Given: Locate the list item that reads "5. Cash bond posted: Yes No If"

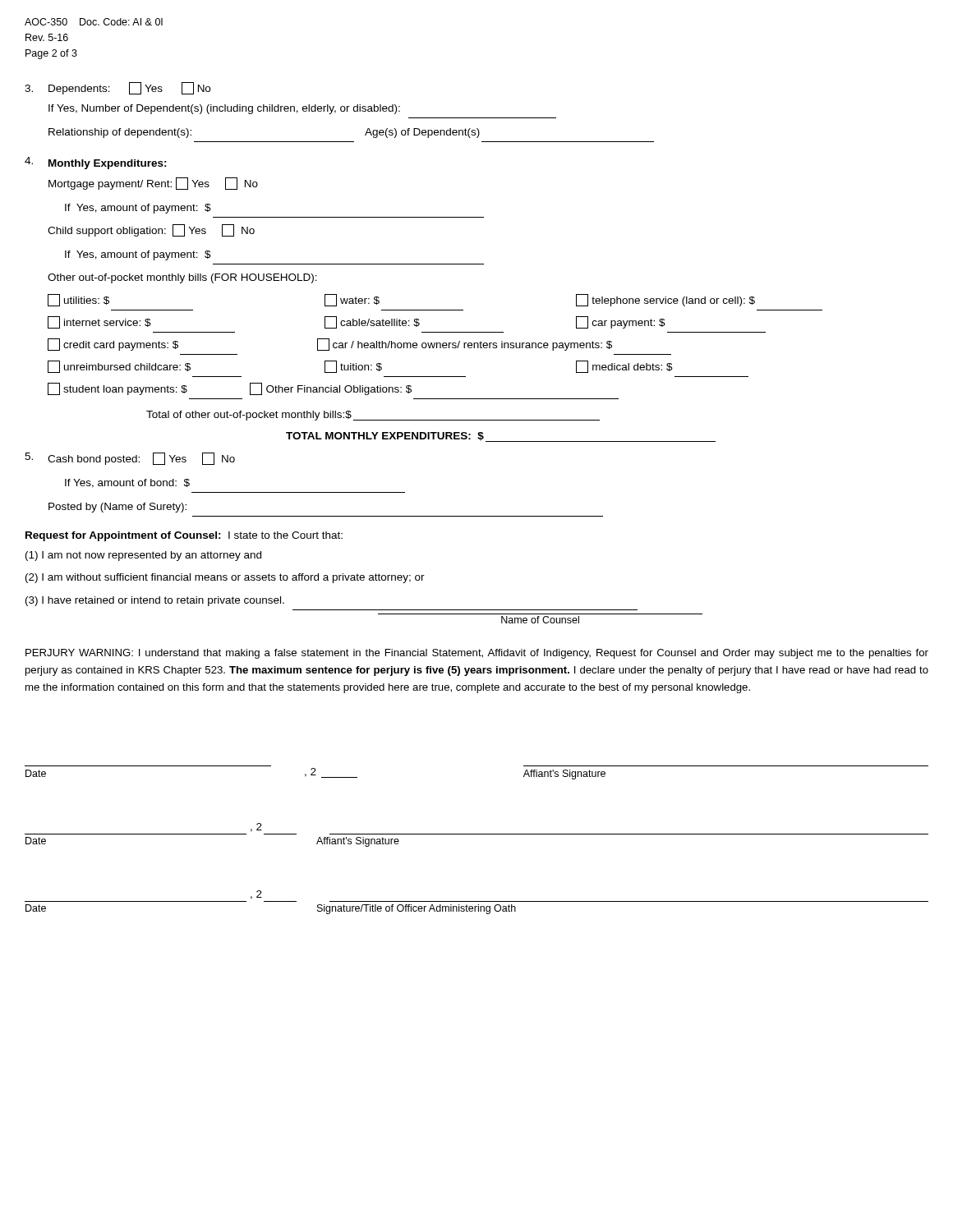Looking at the screenshot, I should 130,459.
